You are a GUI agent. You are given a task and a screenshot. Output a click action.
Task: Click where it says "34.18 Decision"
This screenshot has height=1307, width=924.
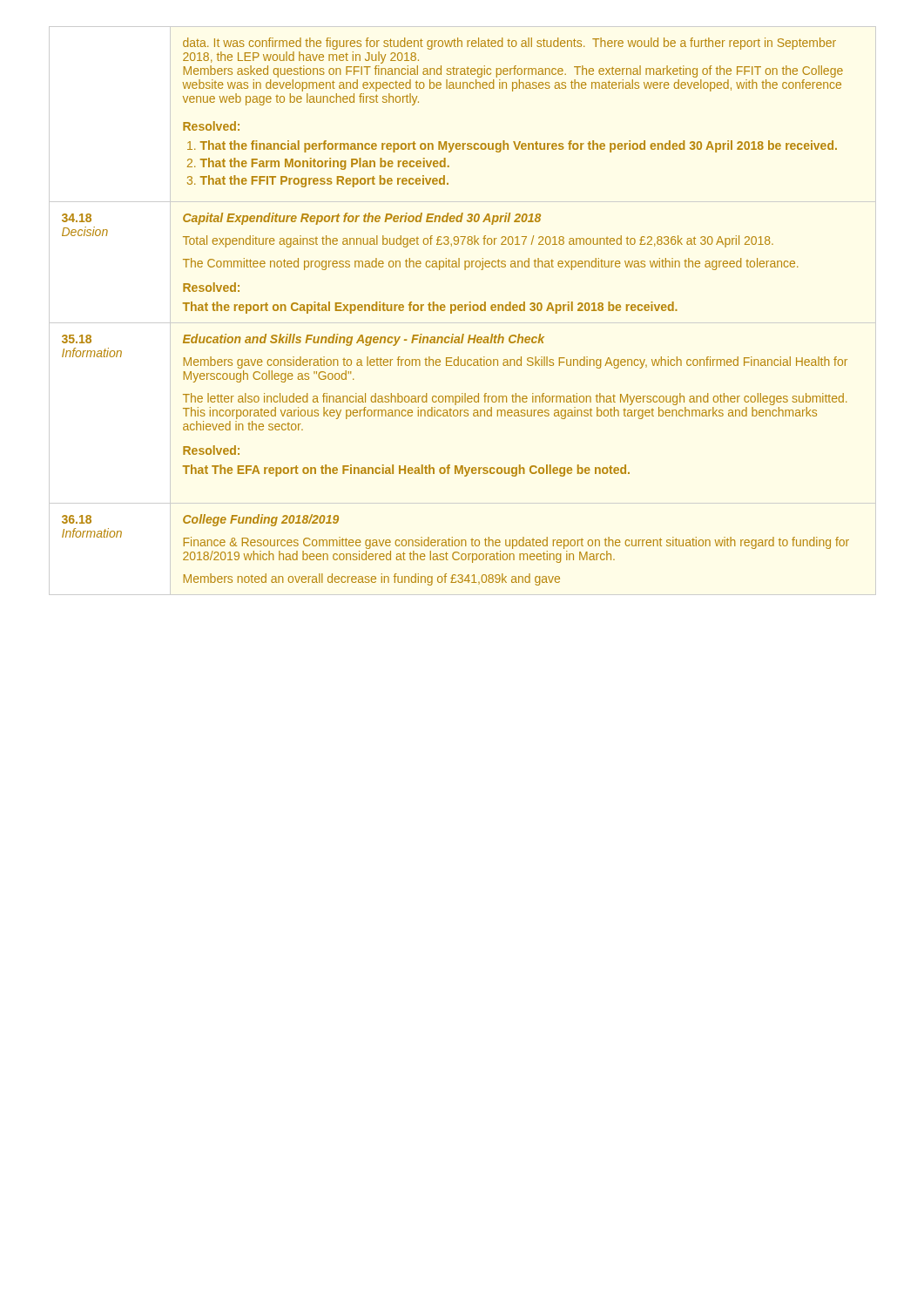(85, 225)
